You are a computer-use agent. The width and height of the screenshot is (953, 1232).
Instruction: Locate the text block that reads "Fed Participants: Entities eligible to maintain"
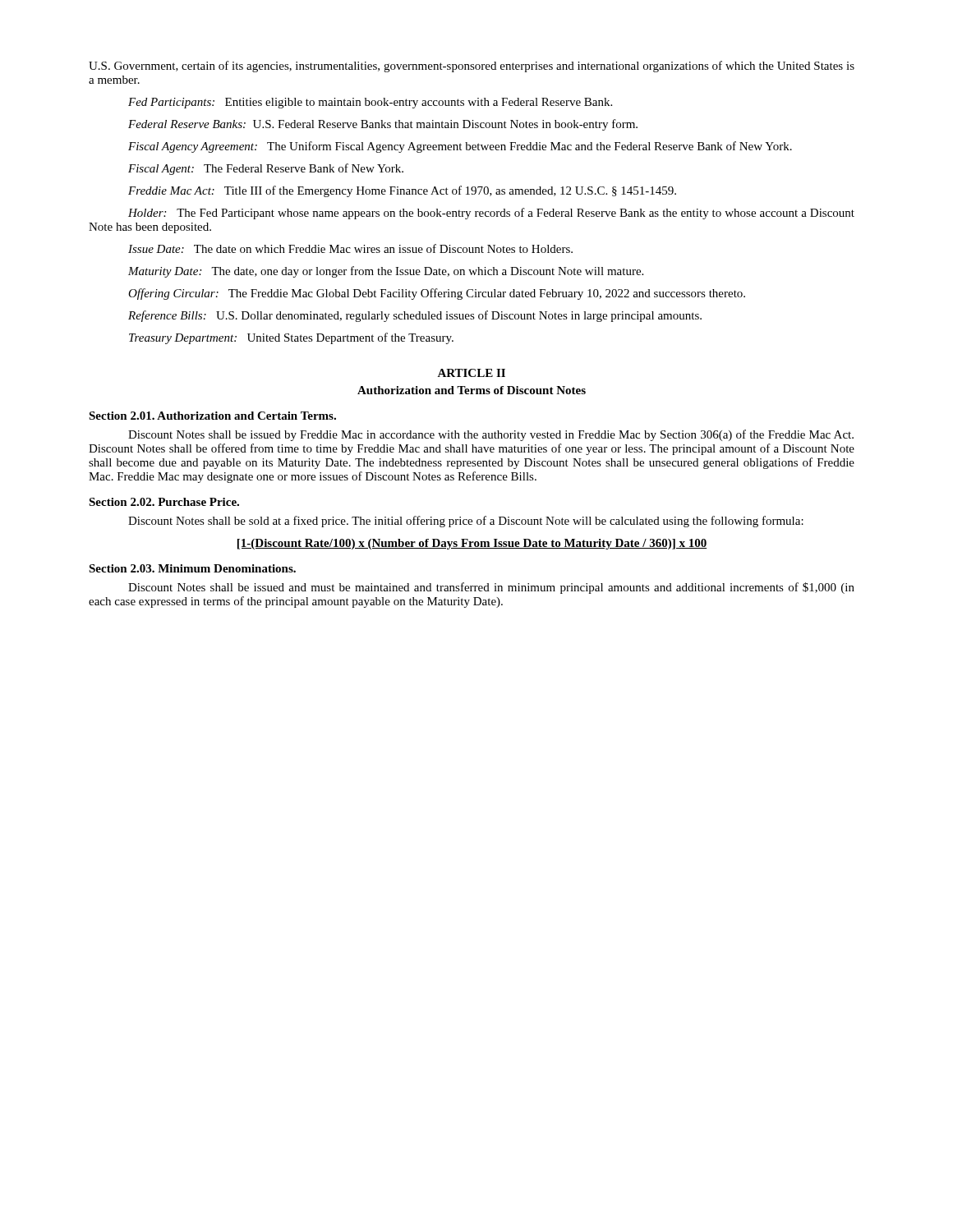[371, 102]
